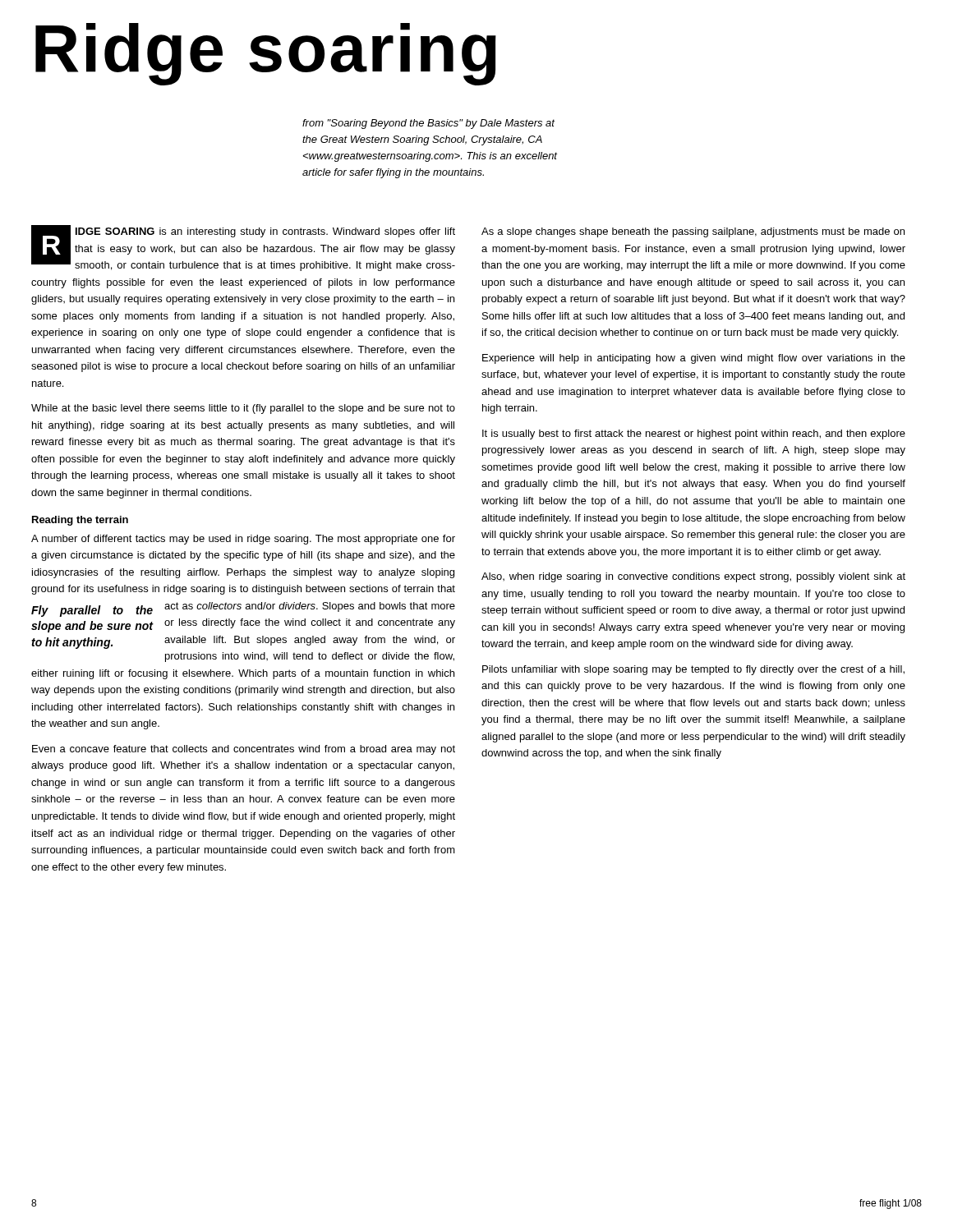Image resolution: width=953 pixels, height=1232 pixels.
Task: Find the text block with the text "Also, when ridge"
Action: point(693,610)
